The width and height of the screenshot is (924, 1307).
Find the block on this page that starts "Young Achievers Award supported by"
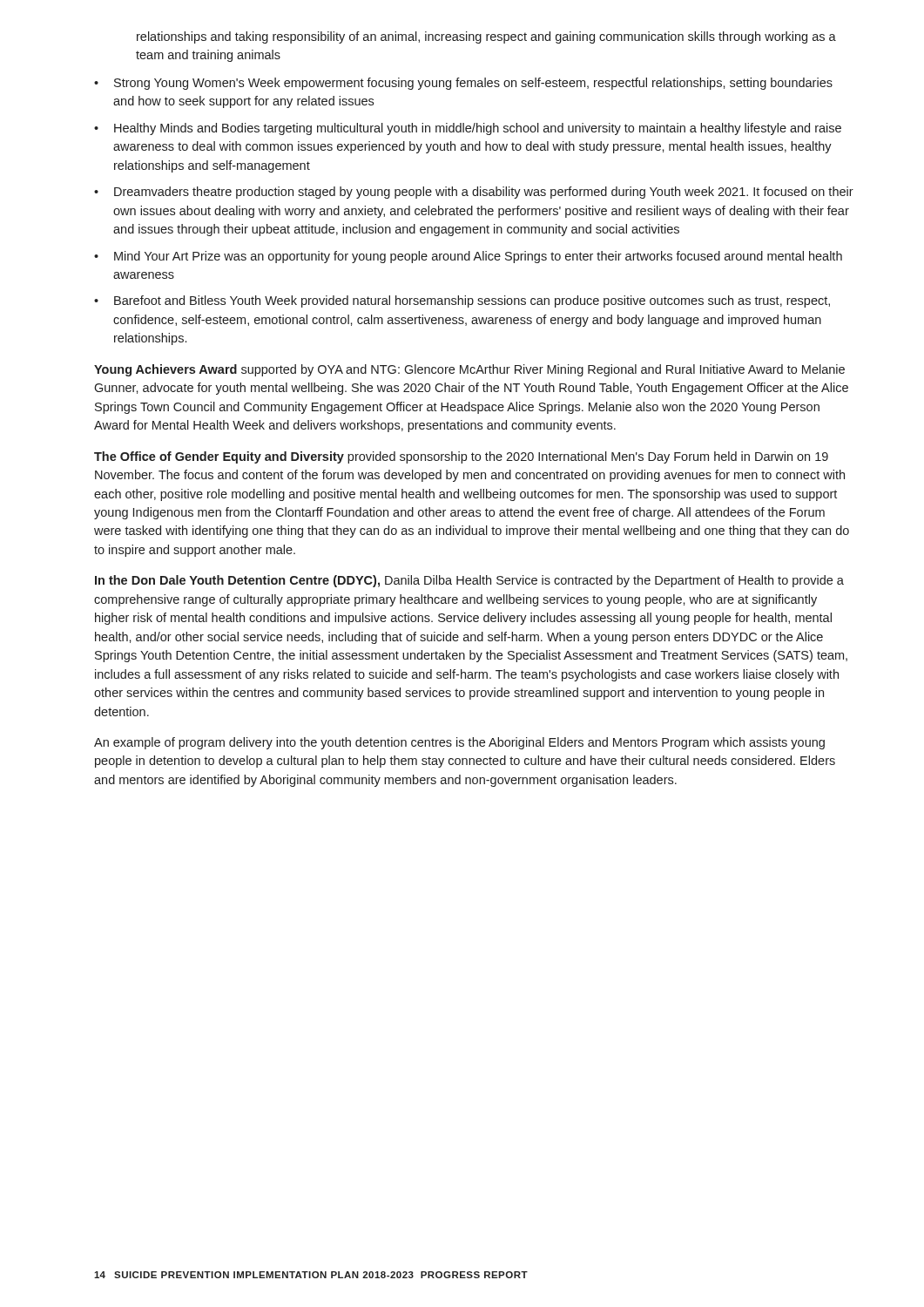click(x=471, y=397)
